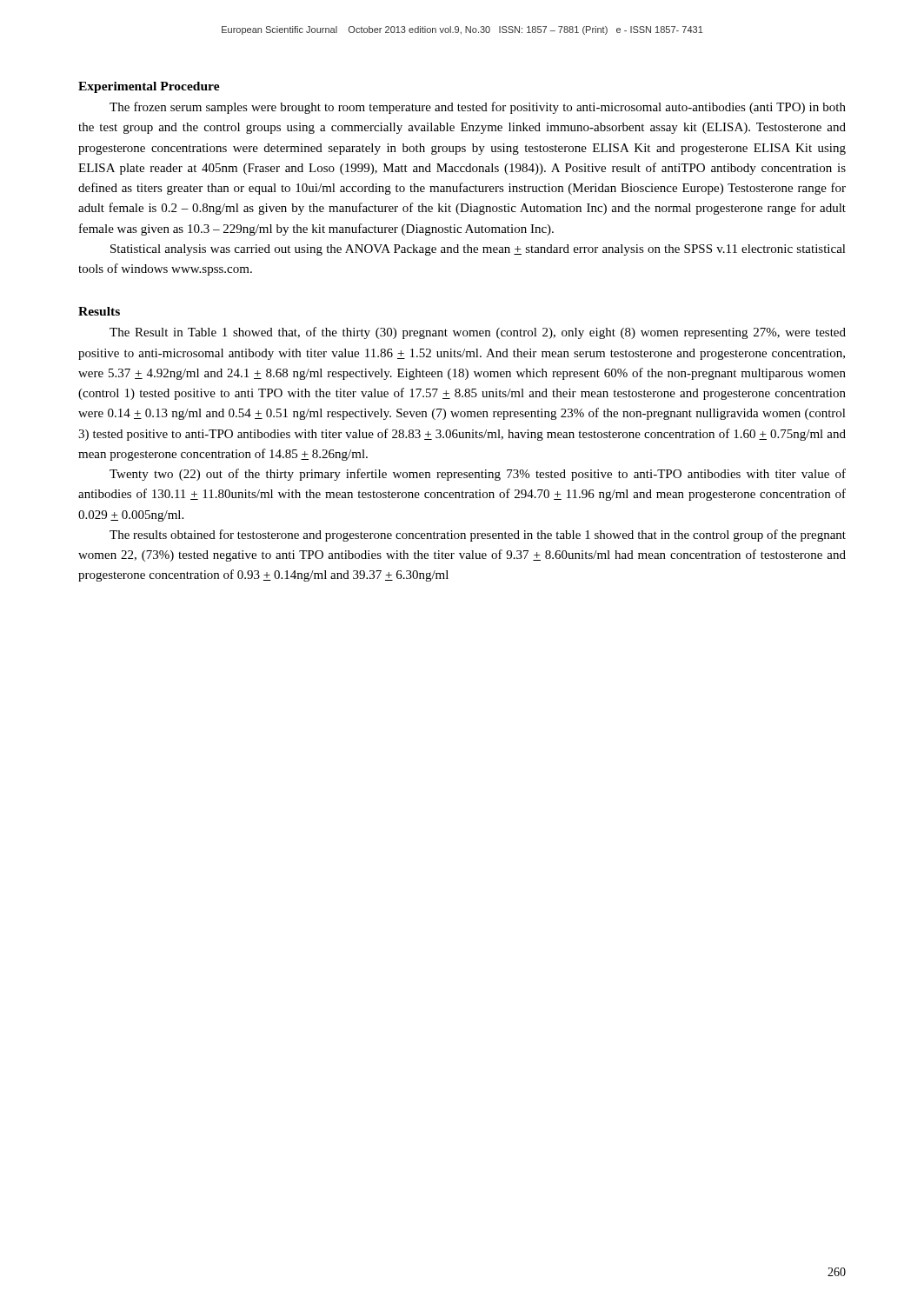Find "Experimental Procedure" on this page

[x=149, y=86]
